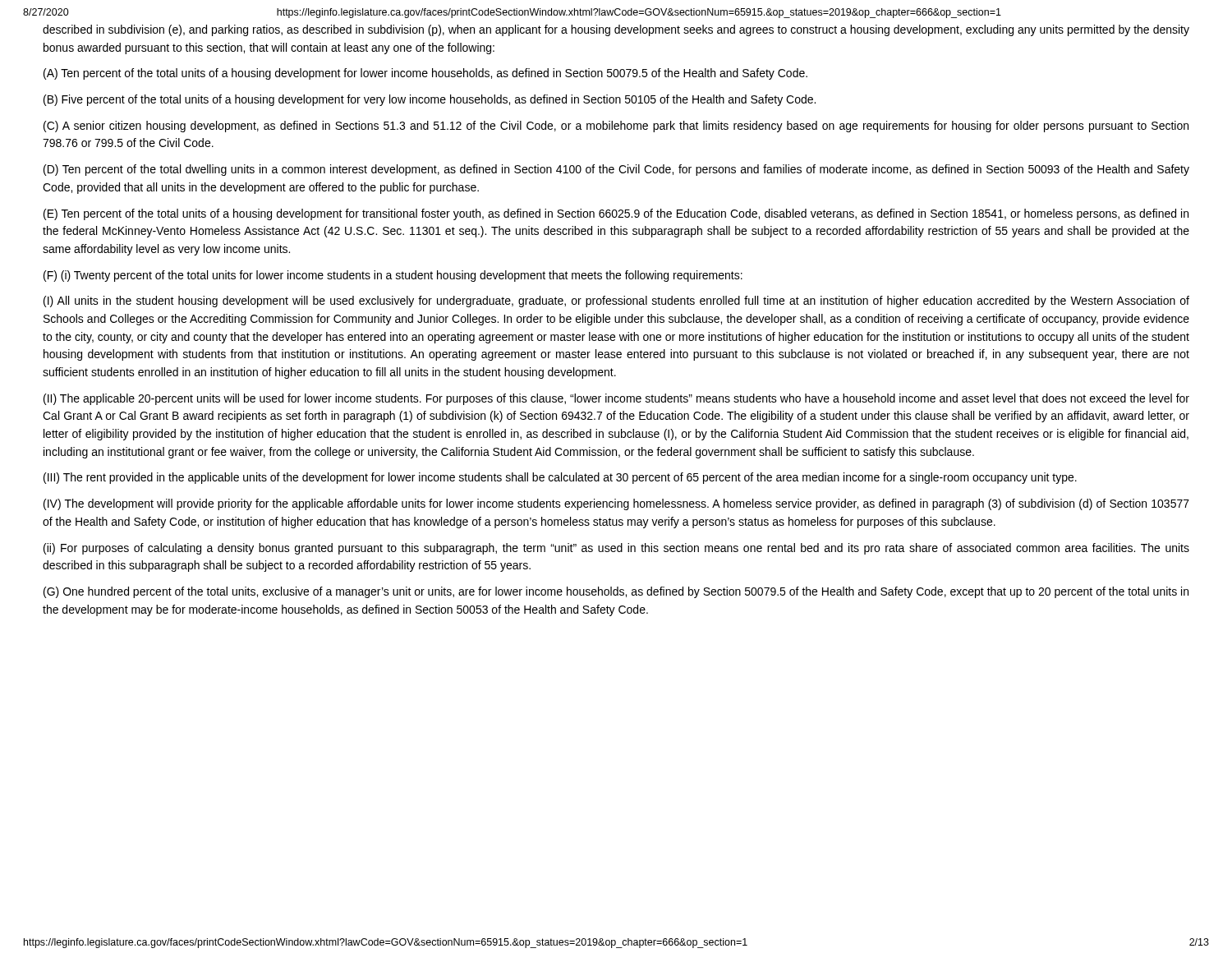Click on the text block starting "(III) The rent provided in the applicable units"

[x=560, y=478]
